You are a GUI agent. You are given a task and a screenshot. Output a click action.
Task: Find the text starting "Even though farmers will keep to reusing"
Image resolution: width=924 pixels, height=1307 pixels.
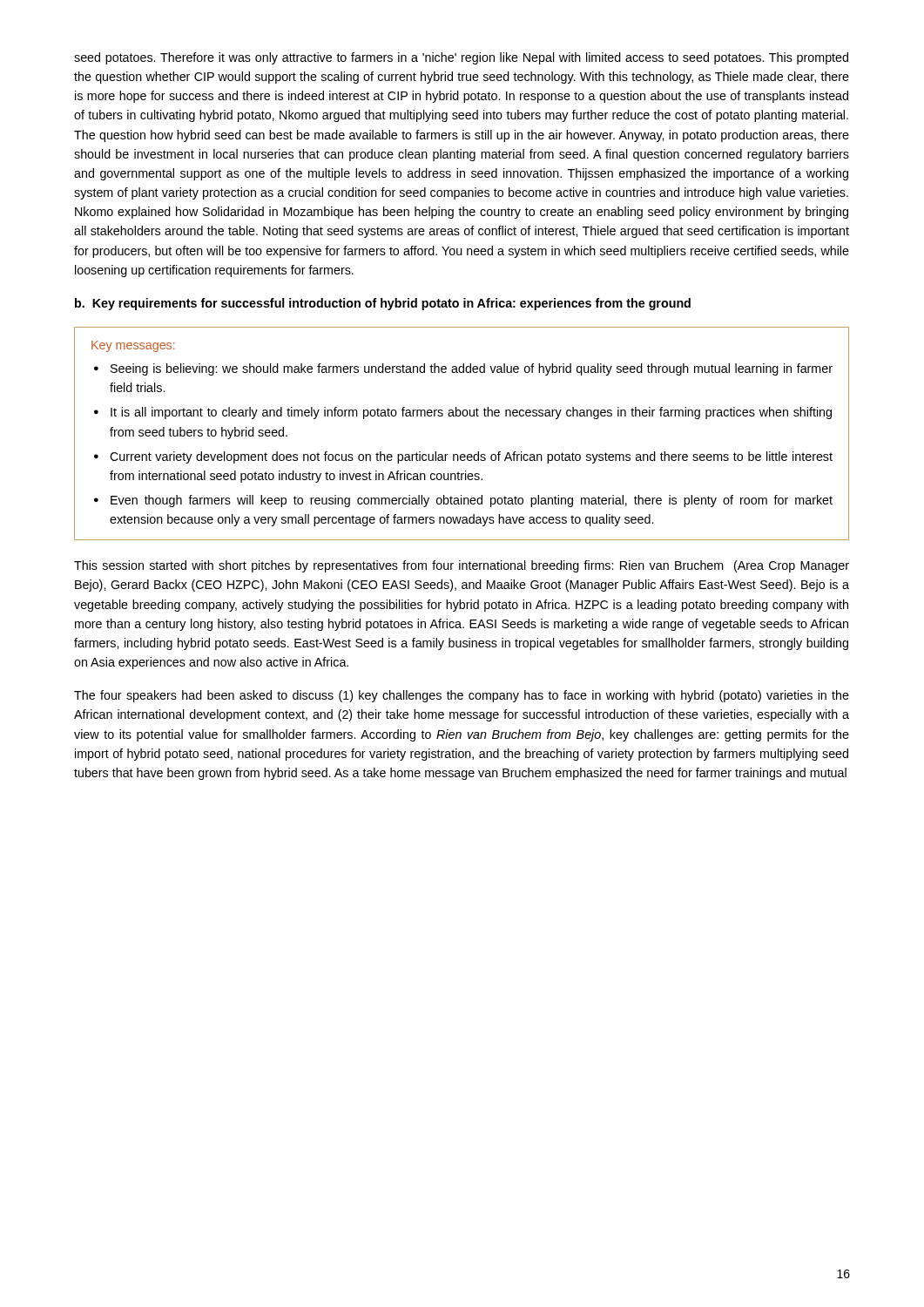click(x=471, y=510)
